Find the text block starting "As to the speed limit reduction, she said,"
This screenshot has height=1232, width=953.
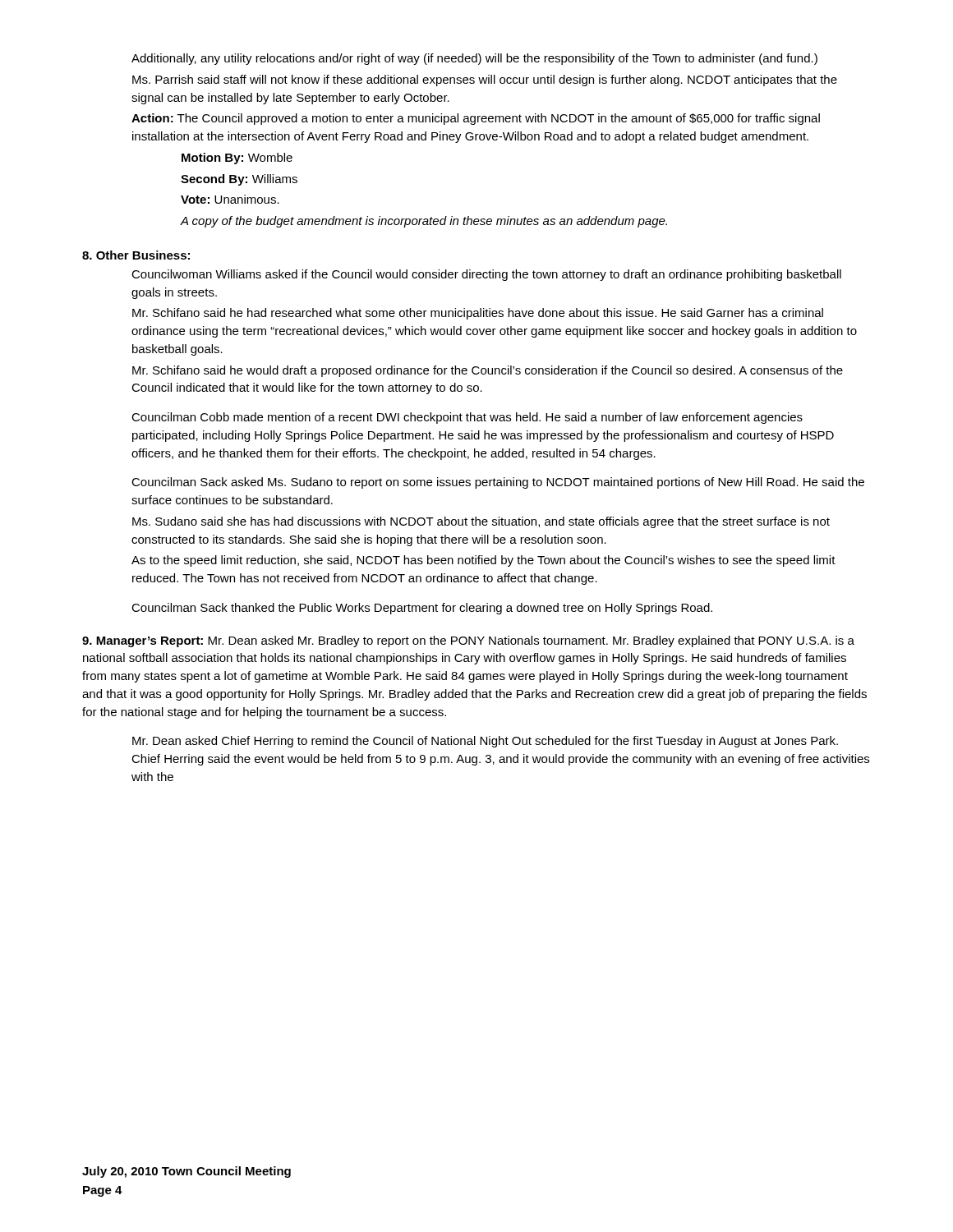(501, 569)
